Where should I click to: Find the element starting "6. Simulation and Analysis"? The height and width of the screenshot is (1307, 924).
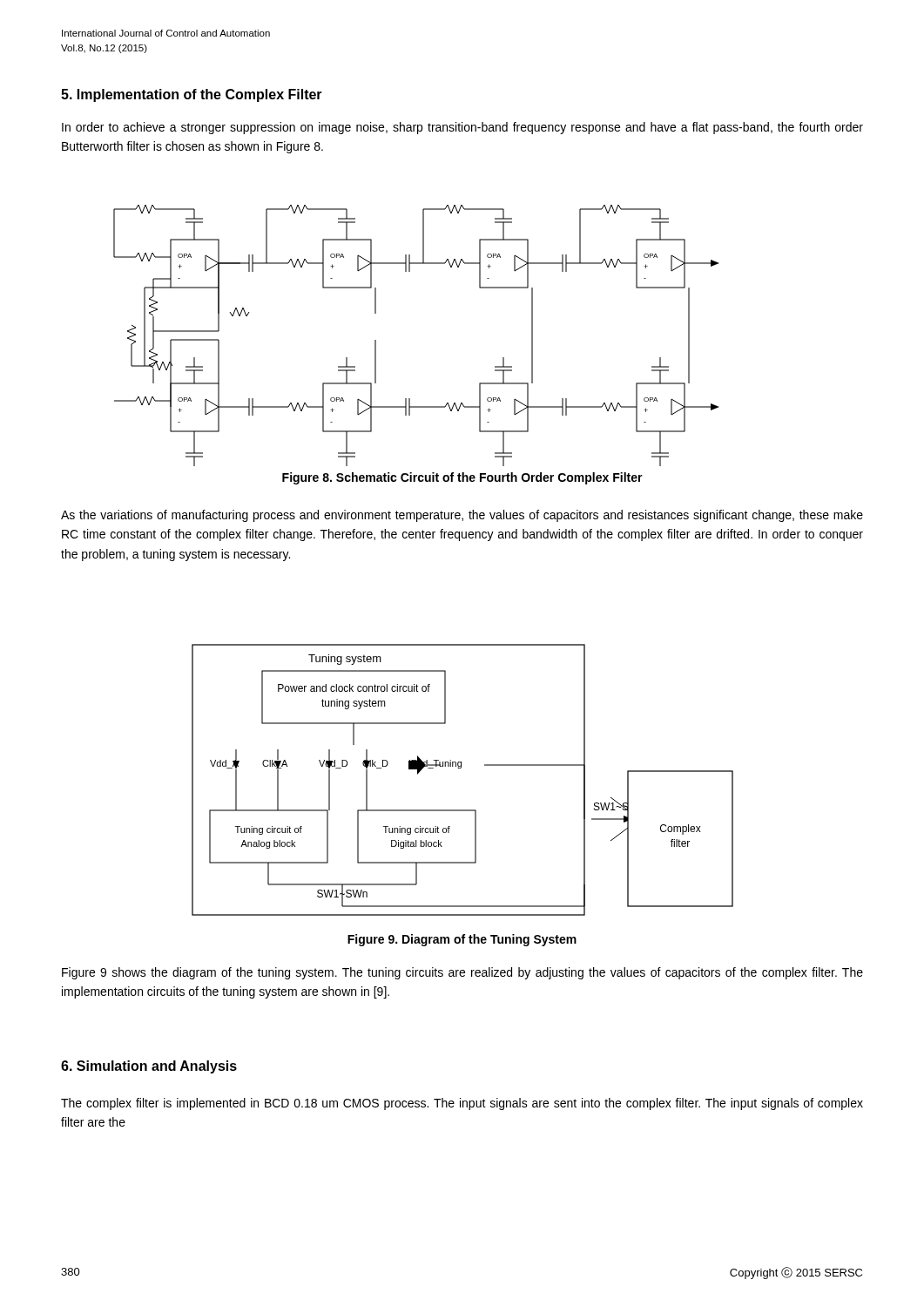point(149,1066)
